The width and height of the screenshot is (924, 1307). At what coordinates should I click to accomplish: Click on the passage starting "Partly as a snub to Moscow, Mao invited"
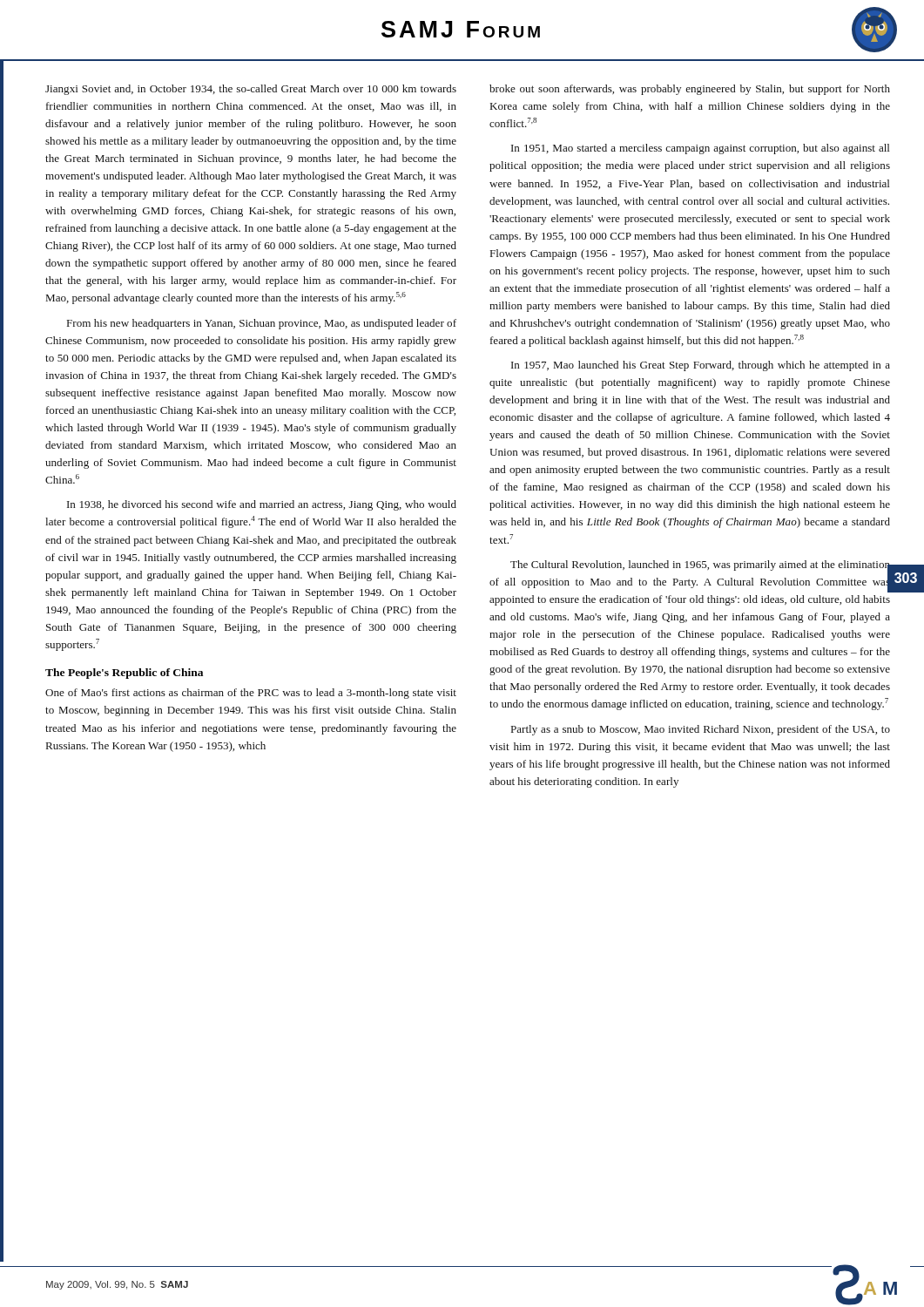(x=690, y=755)
